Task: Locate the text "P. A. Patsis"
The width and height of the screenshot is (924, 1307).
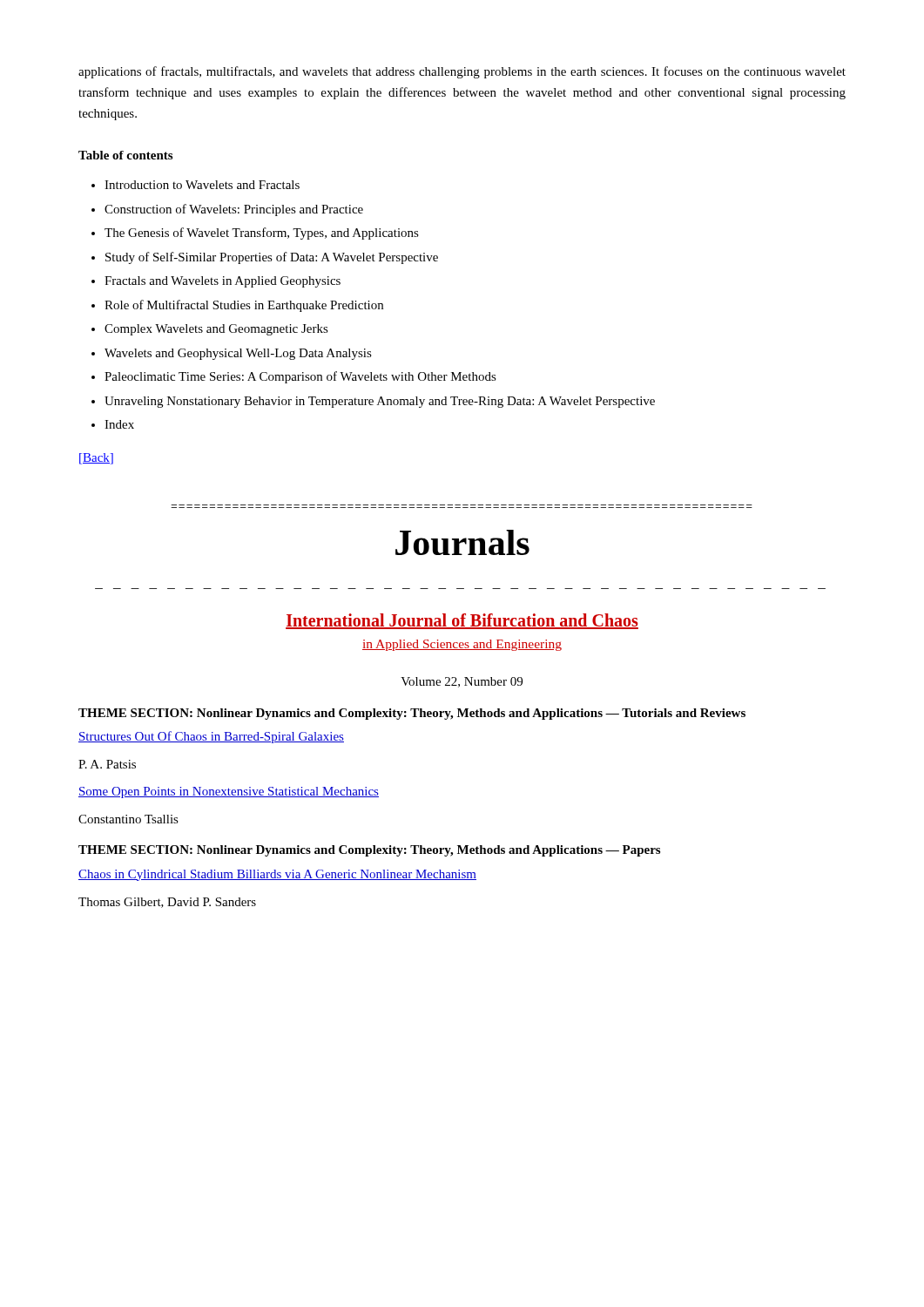Action: (x=107, y=764)
